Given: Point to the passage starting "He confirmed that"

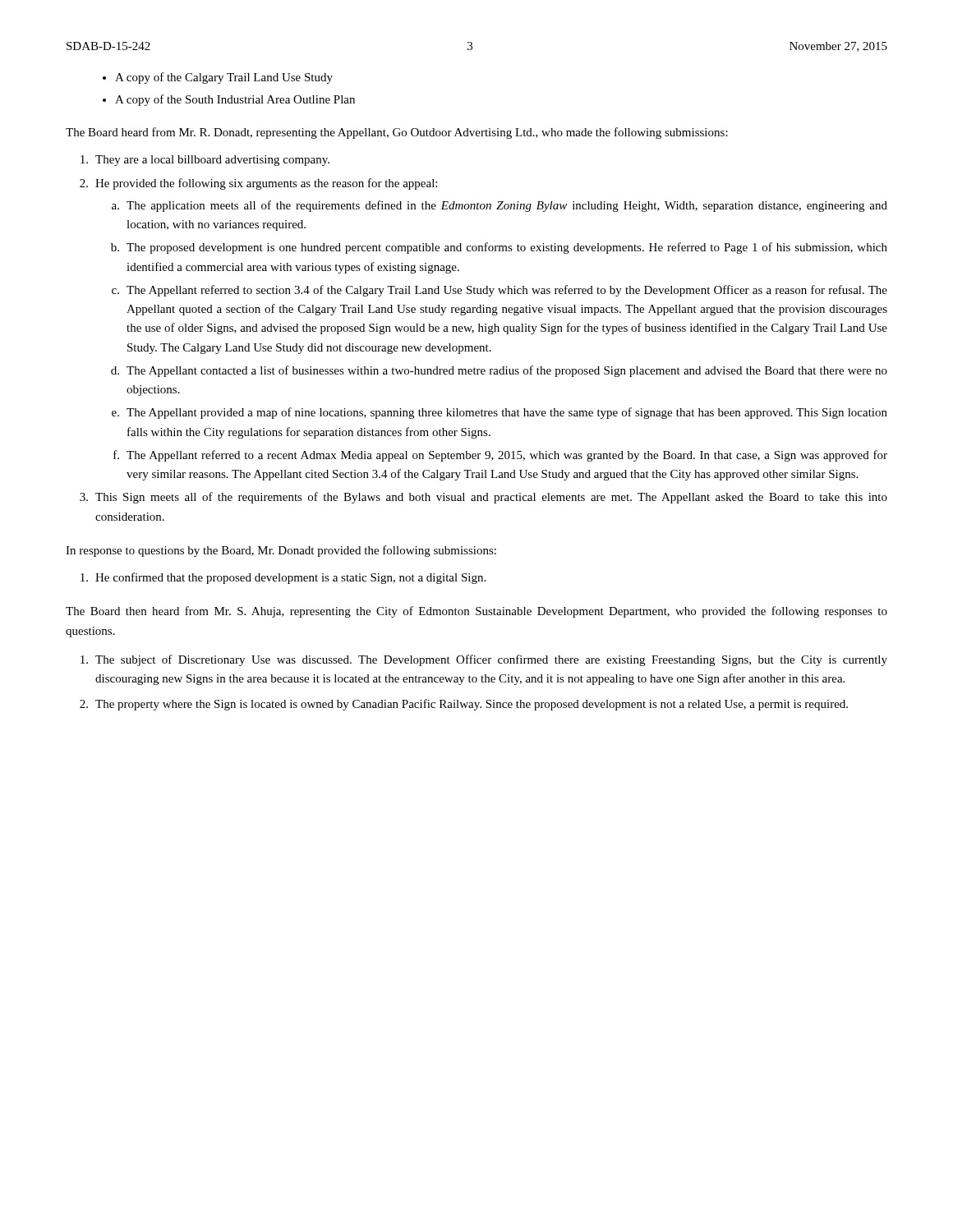Looking at the screenshot, I should (276, 578).
